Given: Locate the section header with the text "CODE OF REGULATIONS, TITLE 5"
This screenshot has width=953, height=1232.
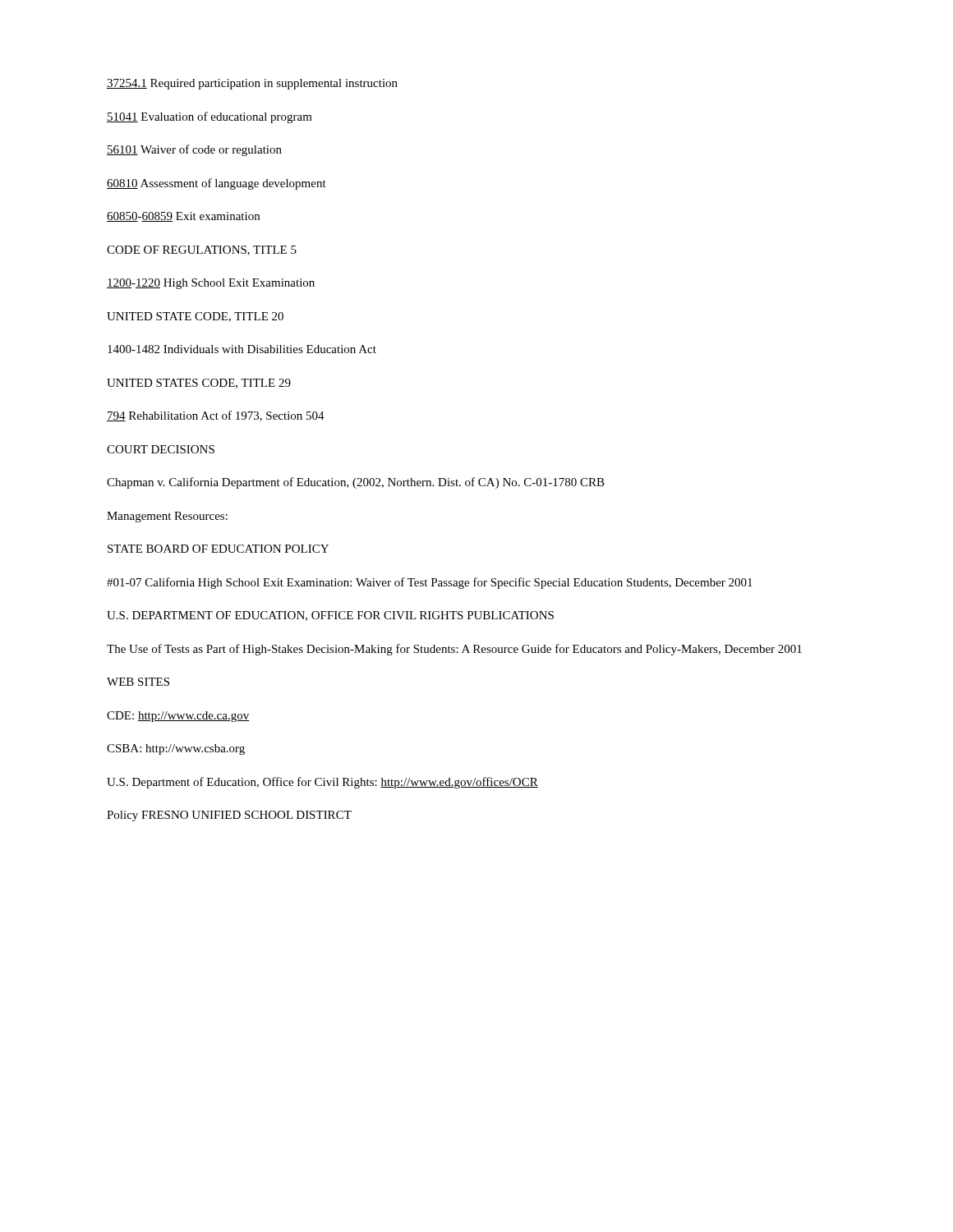Looking at the screenshot, I should click(202, 249).
